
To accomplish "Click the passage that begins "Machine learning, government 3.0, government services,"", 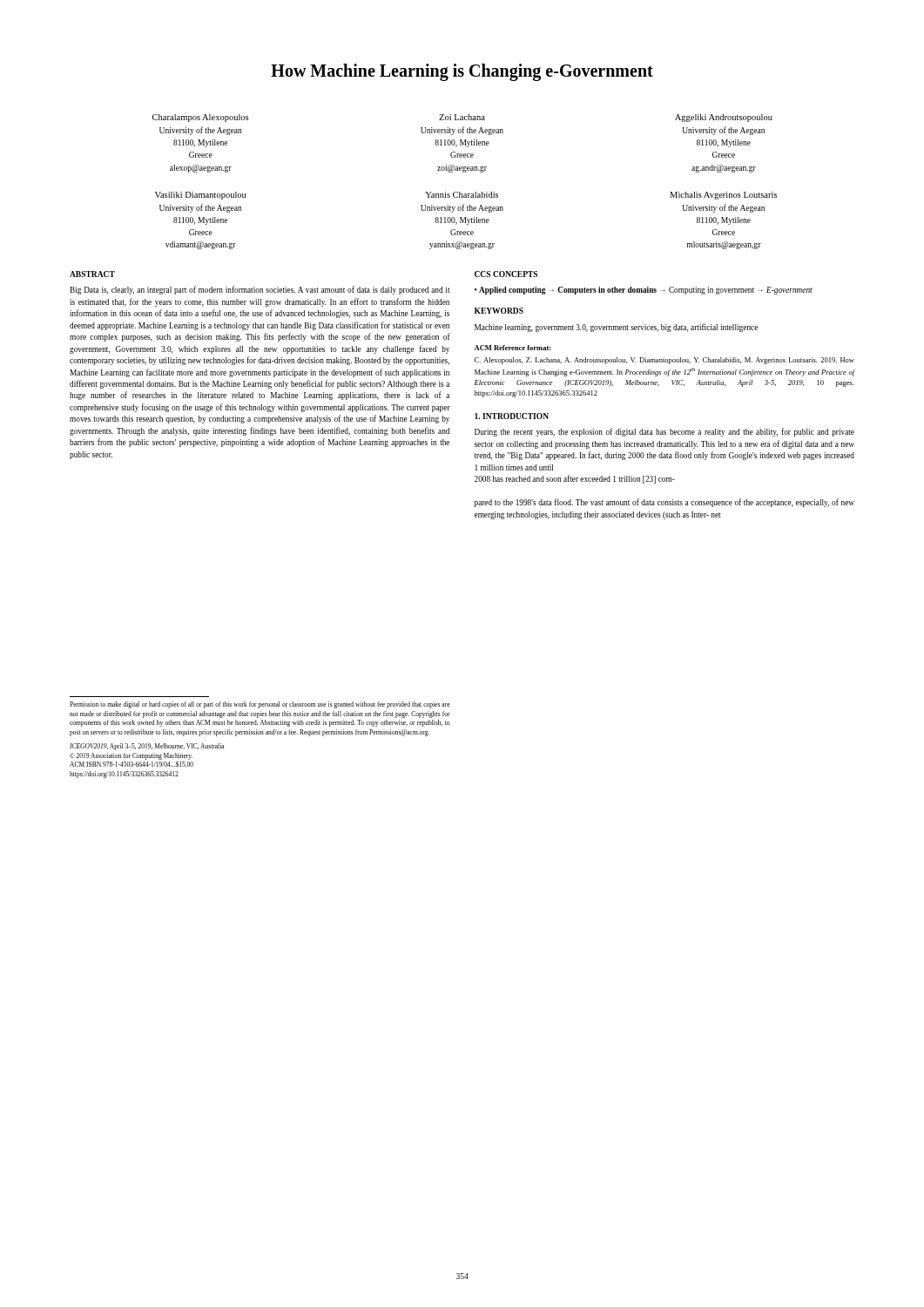I will click(x=616, y=327).
